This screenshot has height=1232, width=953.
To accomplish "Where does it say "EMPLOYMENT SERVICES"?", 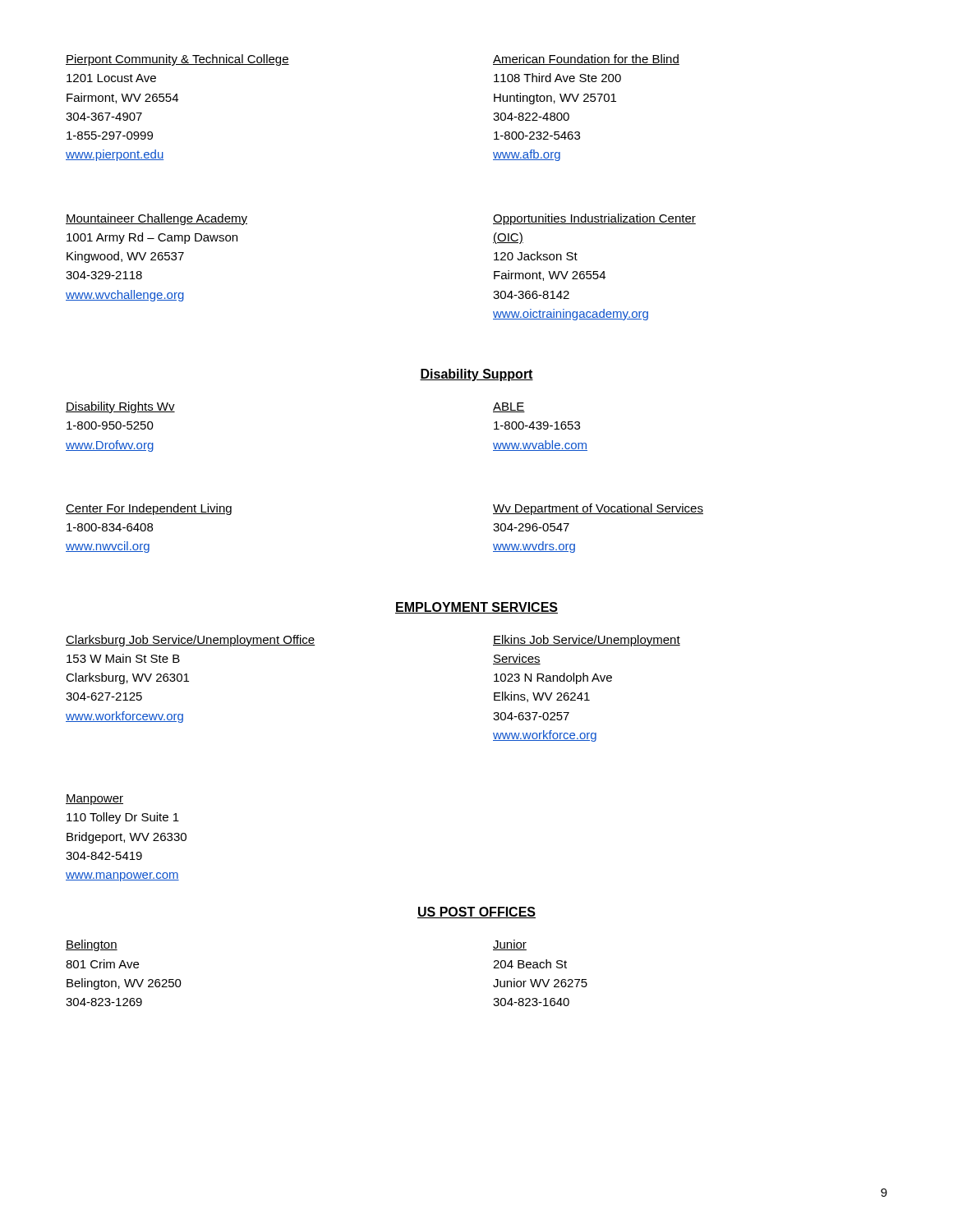I will [x=476, y=607].
